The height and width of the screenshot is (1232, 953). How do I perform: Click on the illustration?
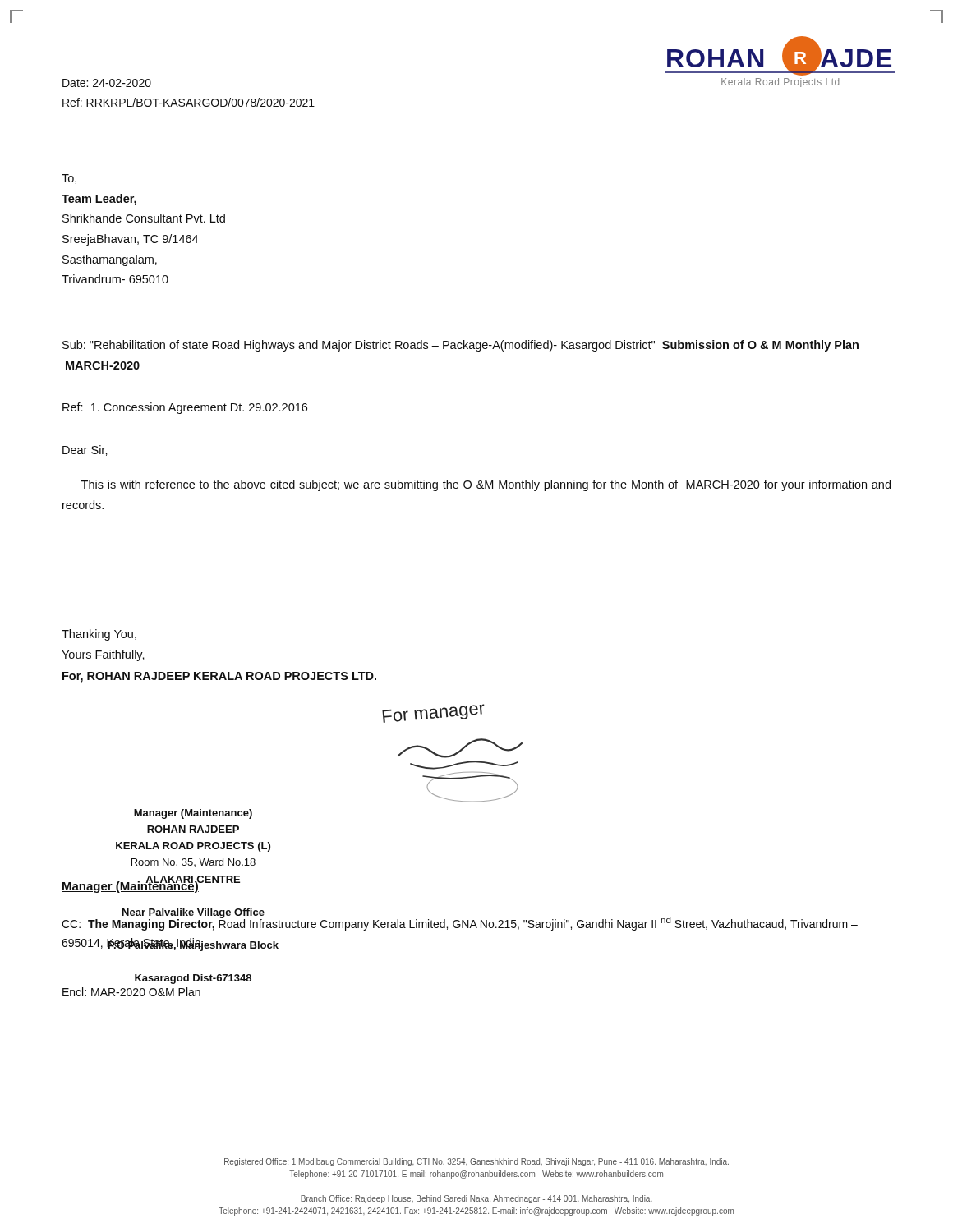tap(472, 753)
